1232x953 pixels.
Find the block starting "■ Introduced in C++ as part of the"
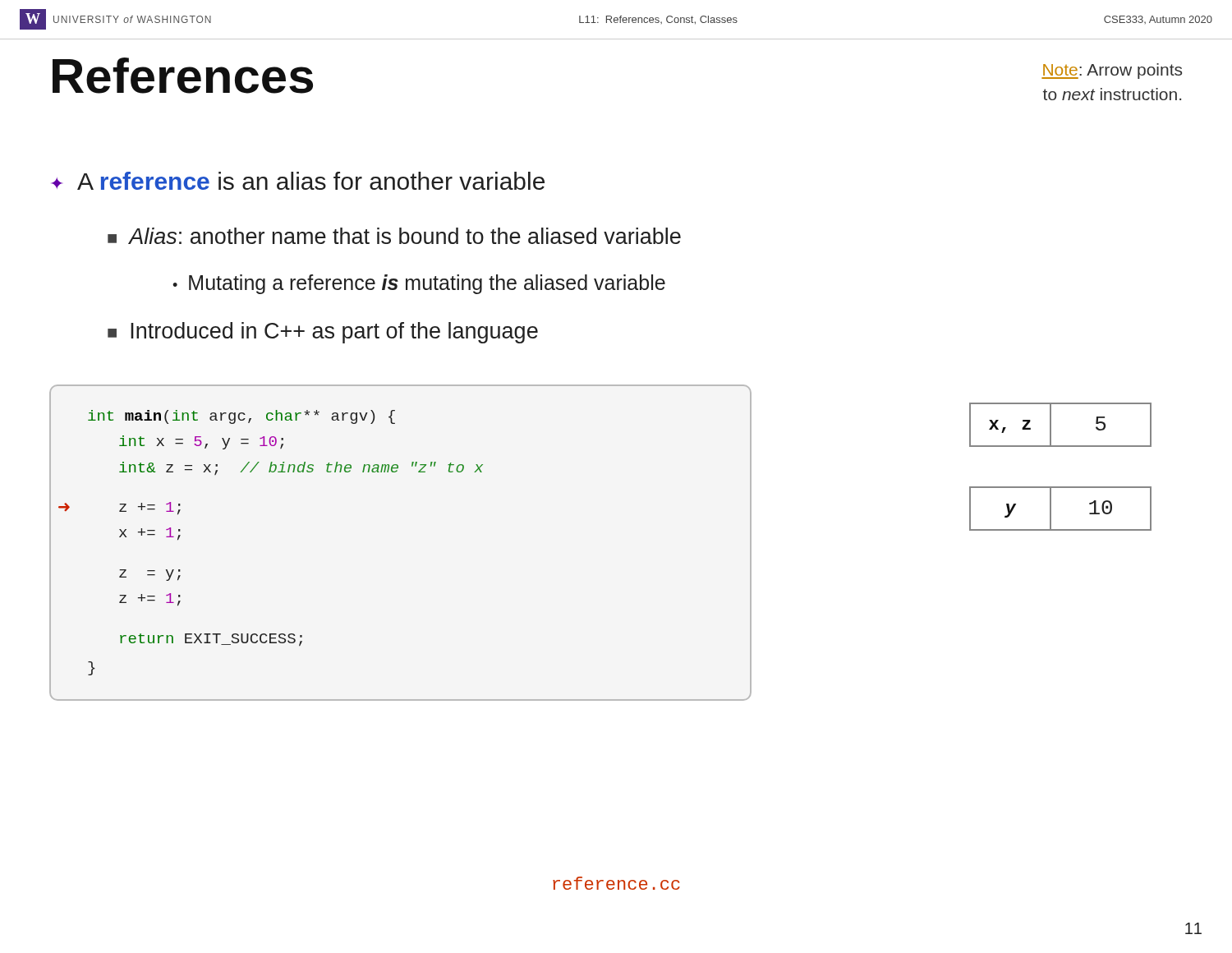323,331
